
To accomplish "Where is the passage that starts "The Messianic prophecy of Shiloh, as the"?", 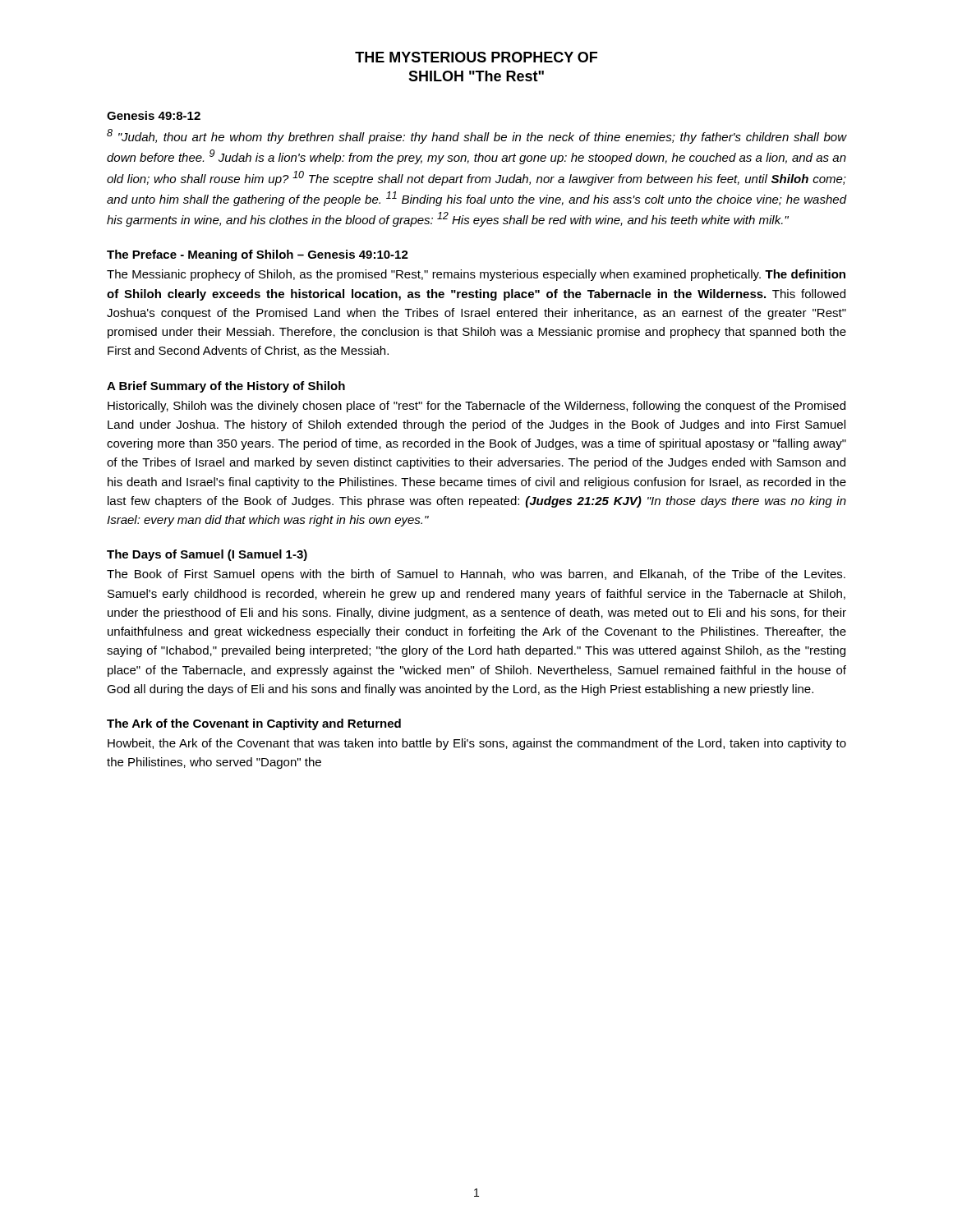I will (x=476, y=312).
